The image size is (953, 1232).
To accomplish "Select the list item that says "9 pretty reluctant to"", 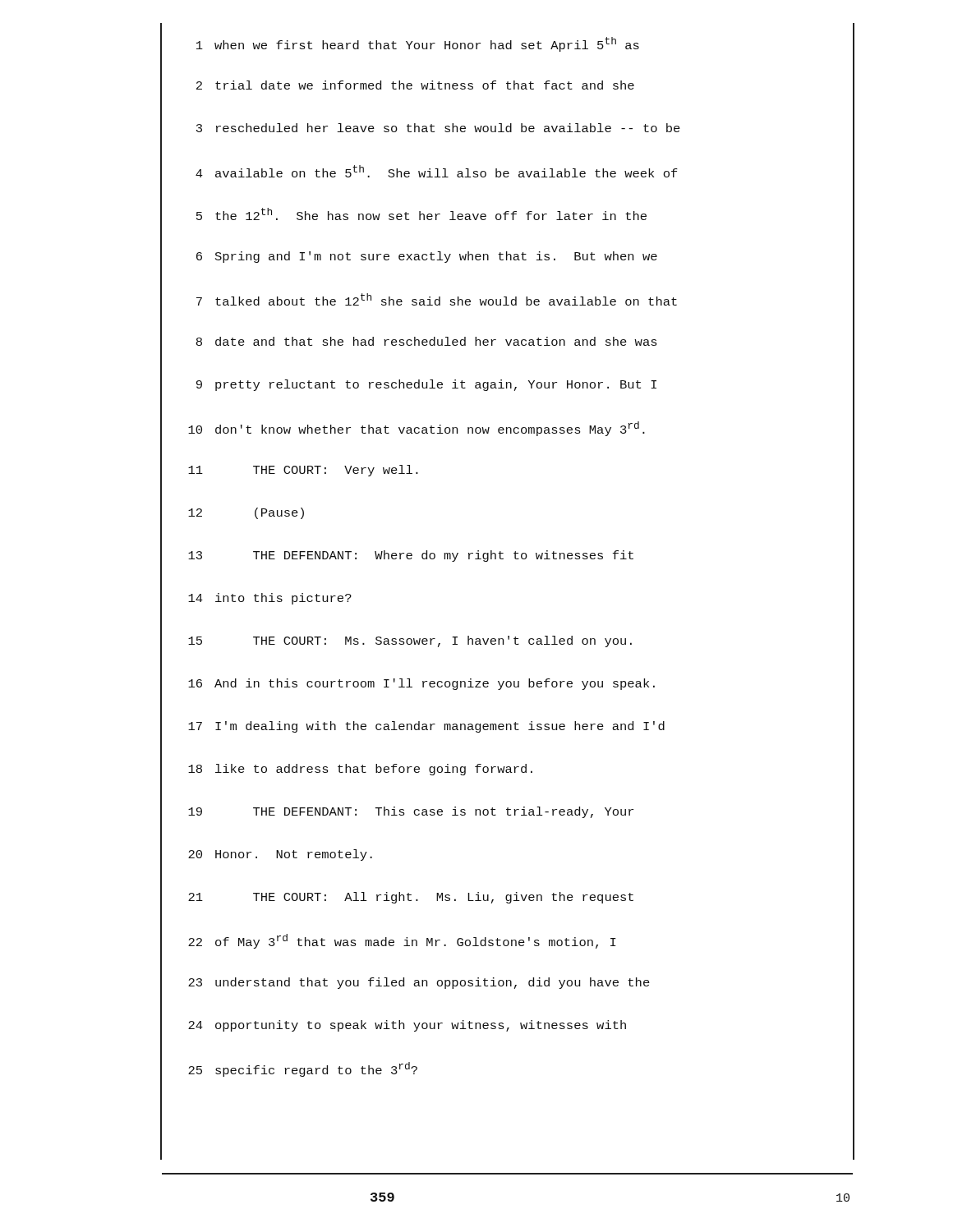I will point(410,385).
